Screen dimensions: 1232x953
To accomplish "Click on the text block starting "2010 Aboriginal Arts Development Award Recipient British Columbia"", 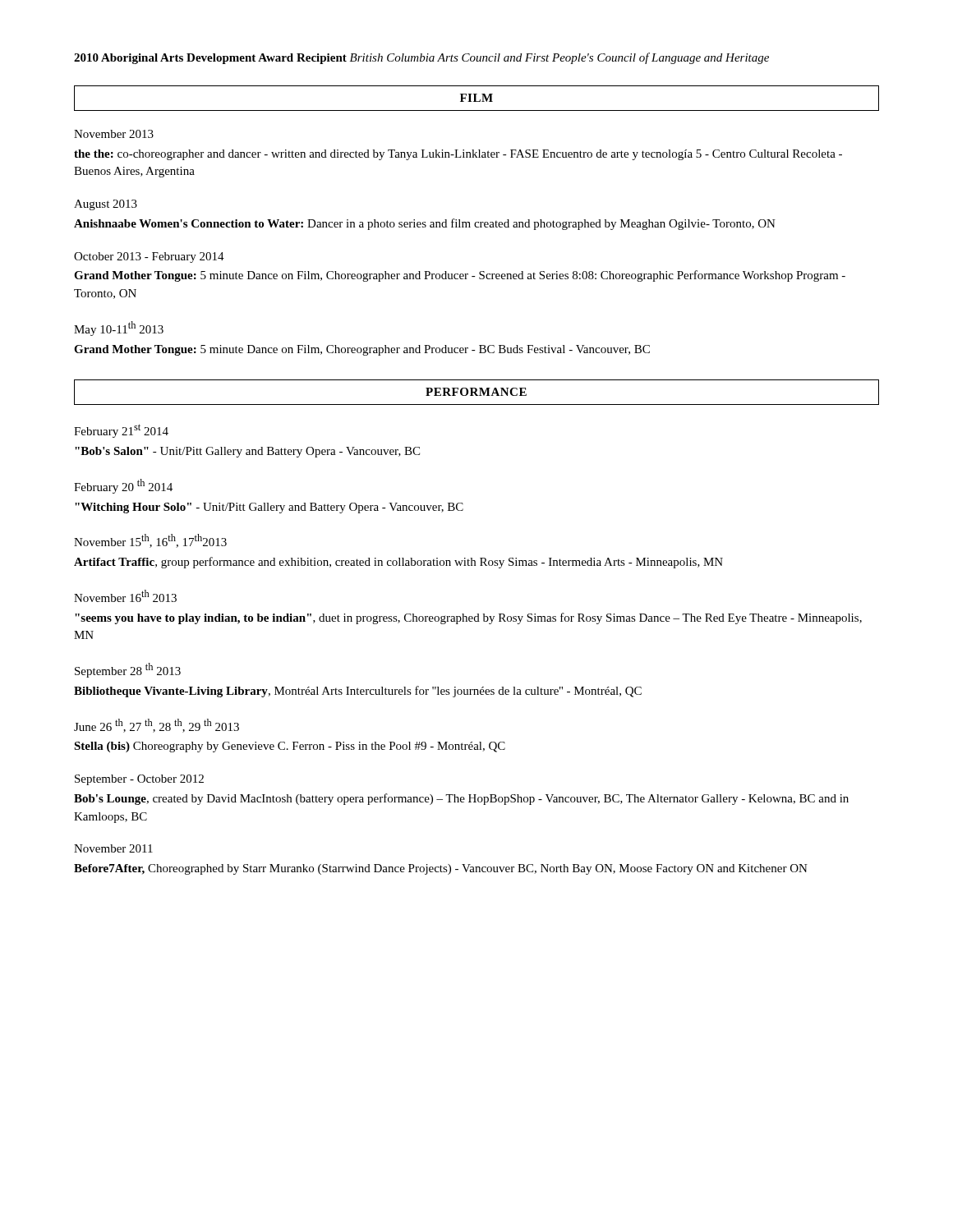I will pyautogui.click(x=422, y=57).
